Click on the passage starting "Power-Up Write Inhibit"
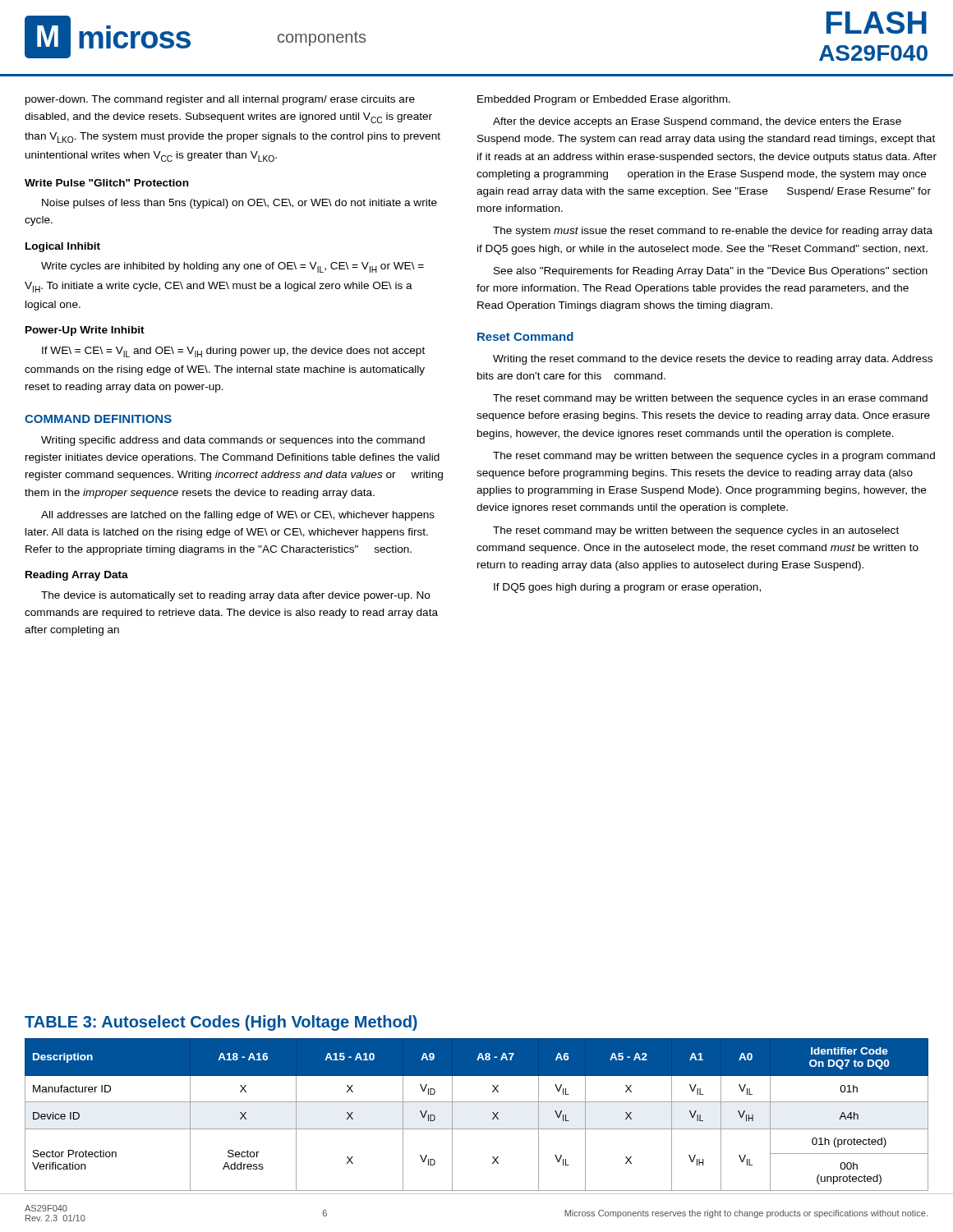Image resolution: width=953 pixels, height=1232 pixels. [x=84, y=330]
